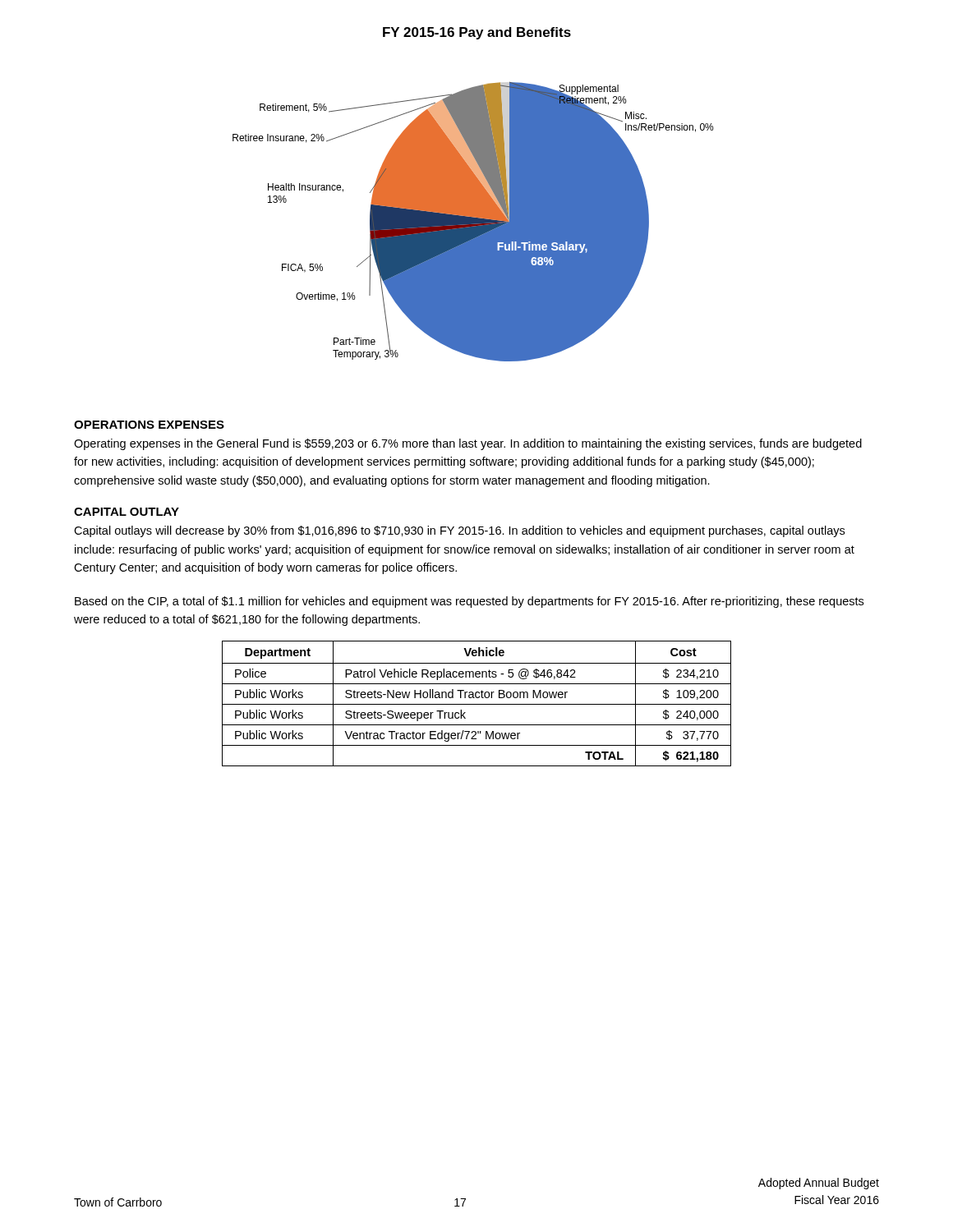Viewport: 953px width, 1232px height.
Task: Find the pie chart
Action: (476, 222)
